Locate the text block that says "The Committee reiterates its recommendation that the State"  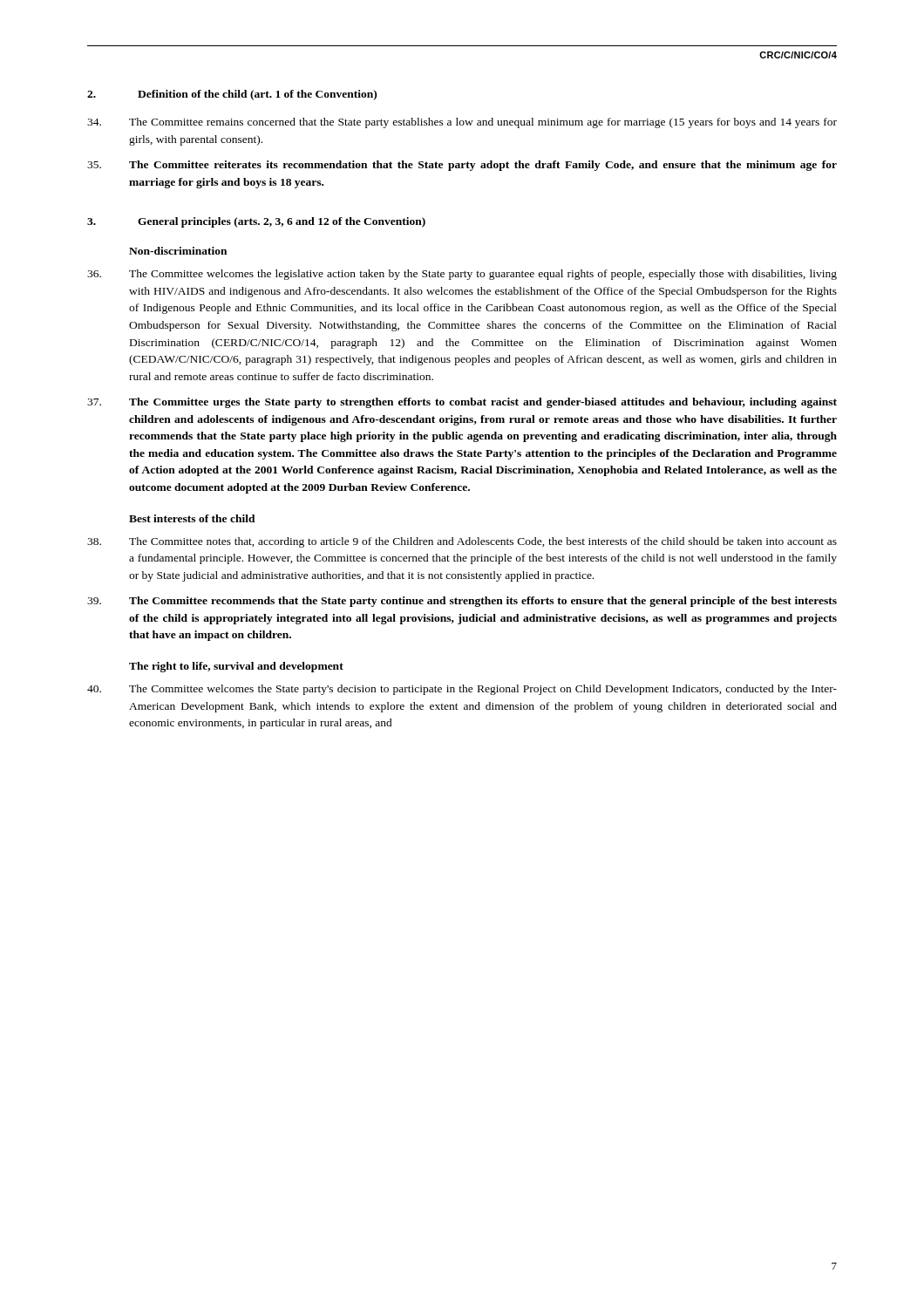click(x=462, y=173)
